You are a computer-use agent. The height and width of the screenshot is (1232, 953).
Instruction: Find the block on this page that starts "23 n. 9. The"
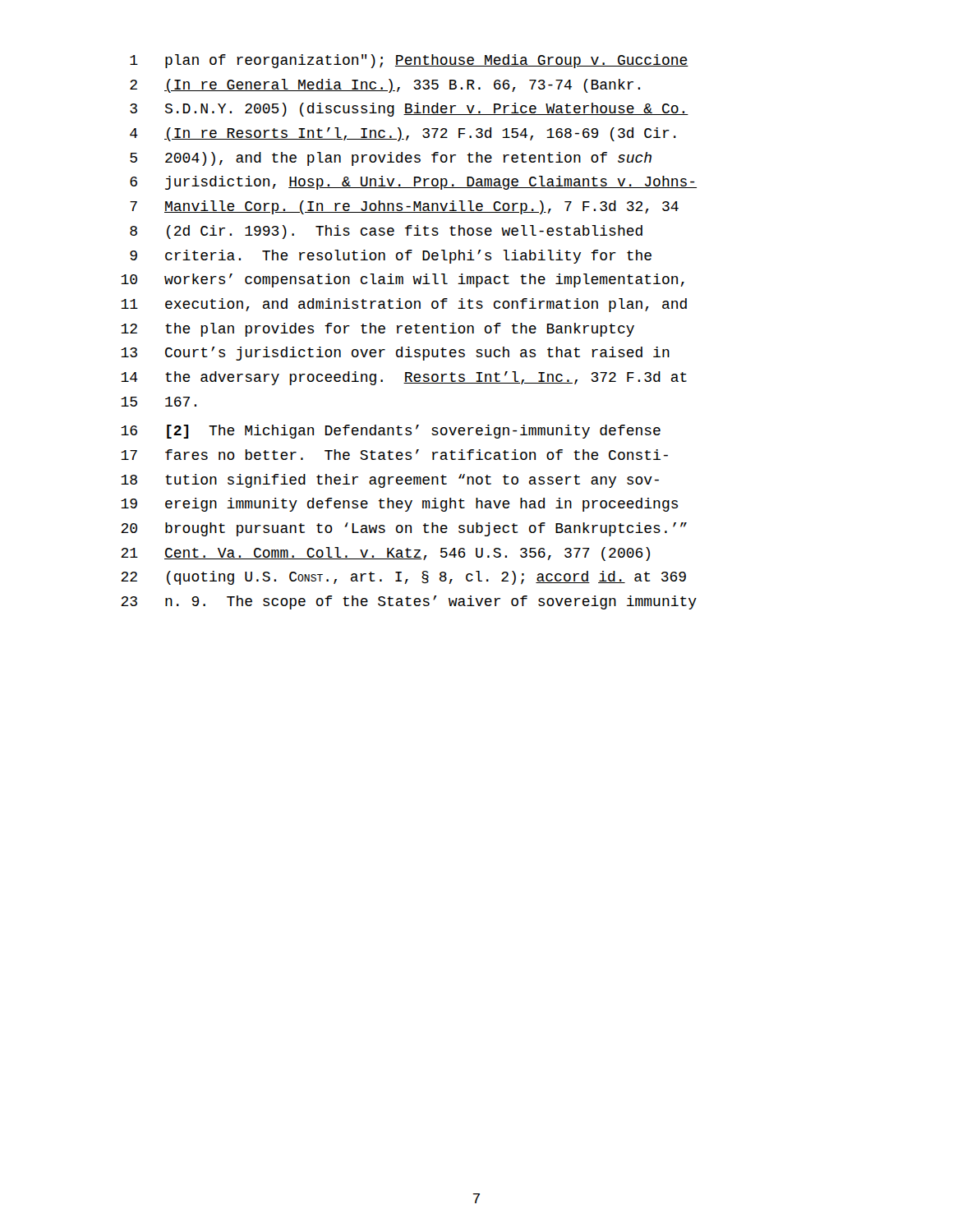click(x=485, y=603)
